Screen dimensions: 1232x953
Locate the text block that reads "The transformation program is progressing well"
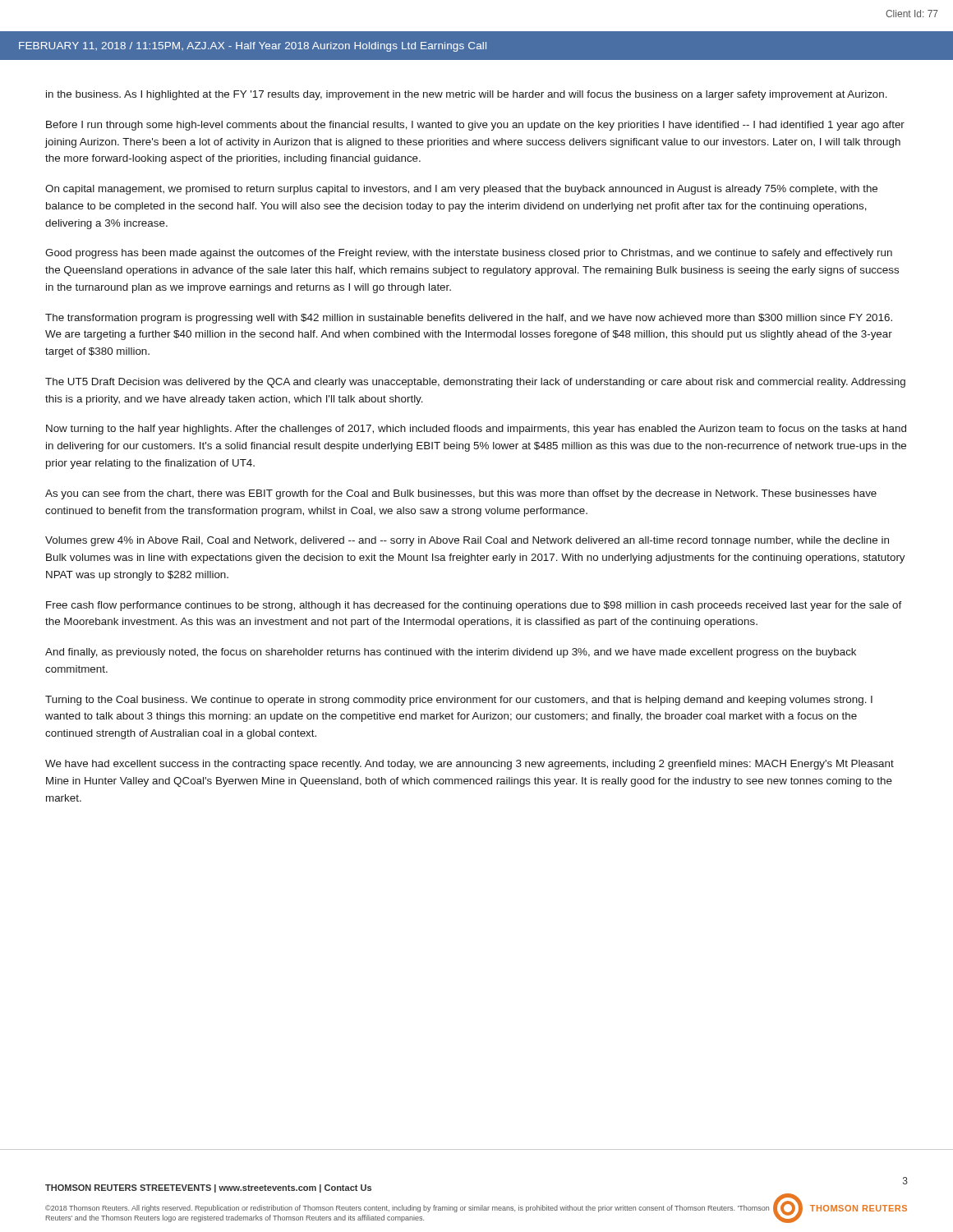tap(469, 334)
